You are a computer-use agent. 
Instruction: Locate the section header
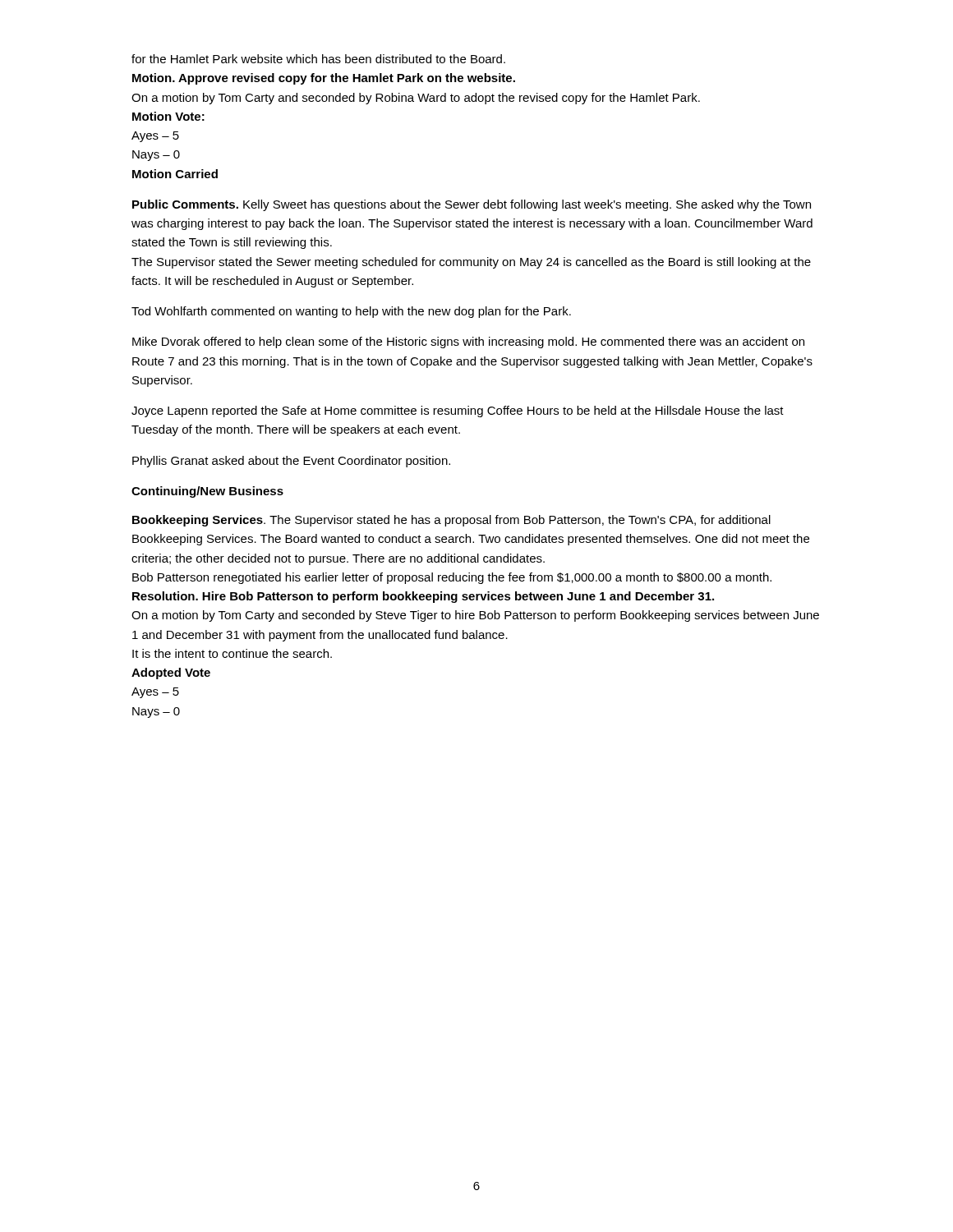coord(207,491)
